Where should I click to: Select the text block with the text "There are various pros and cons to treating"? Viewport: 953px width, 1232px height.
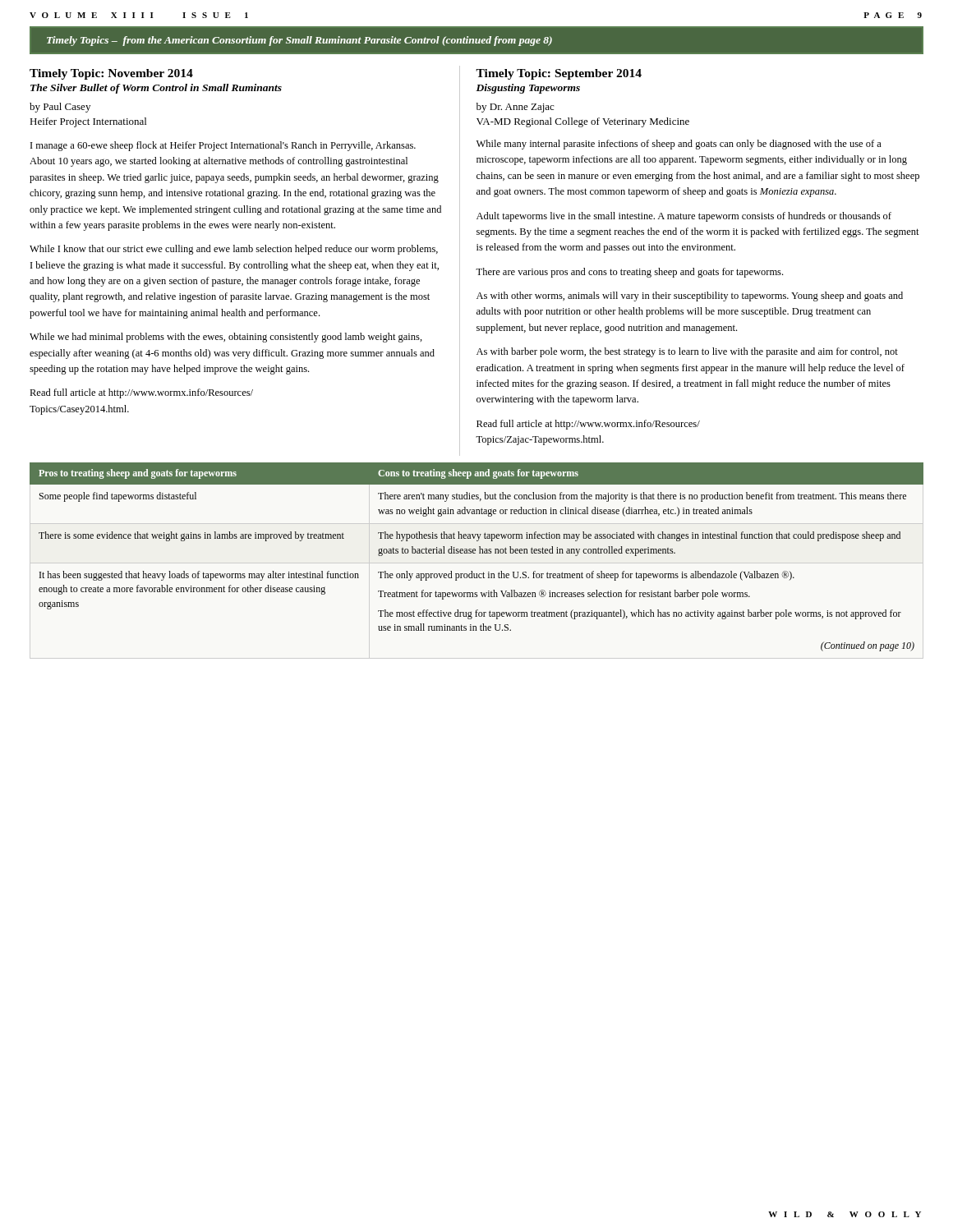(630, 272)
